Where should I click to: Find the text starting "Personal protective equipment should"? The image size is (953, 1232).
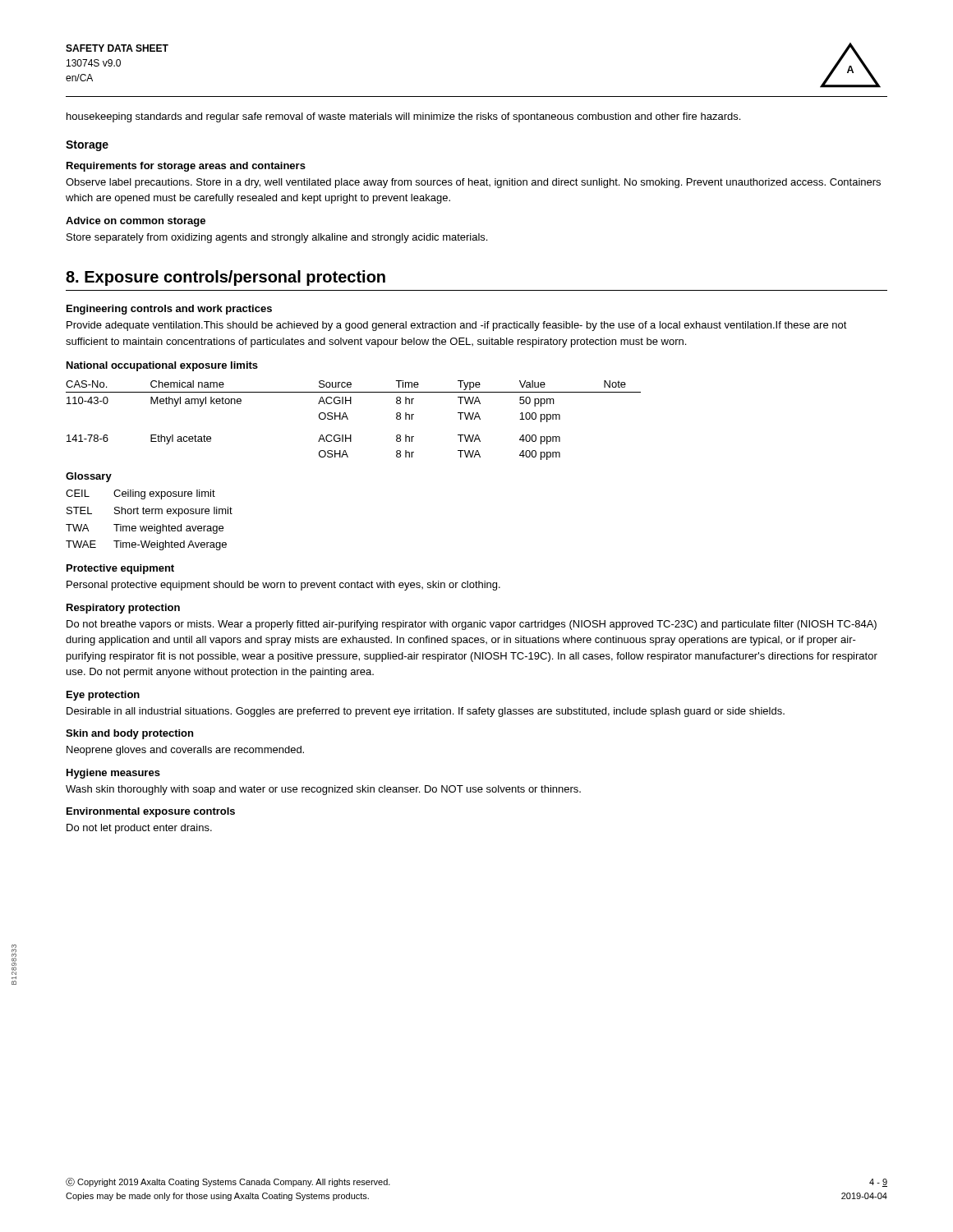pyautogui.click(x=283, y=585)
